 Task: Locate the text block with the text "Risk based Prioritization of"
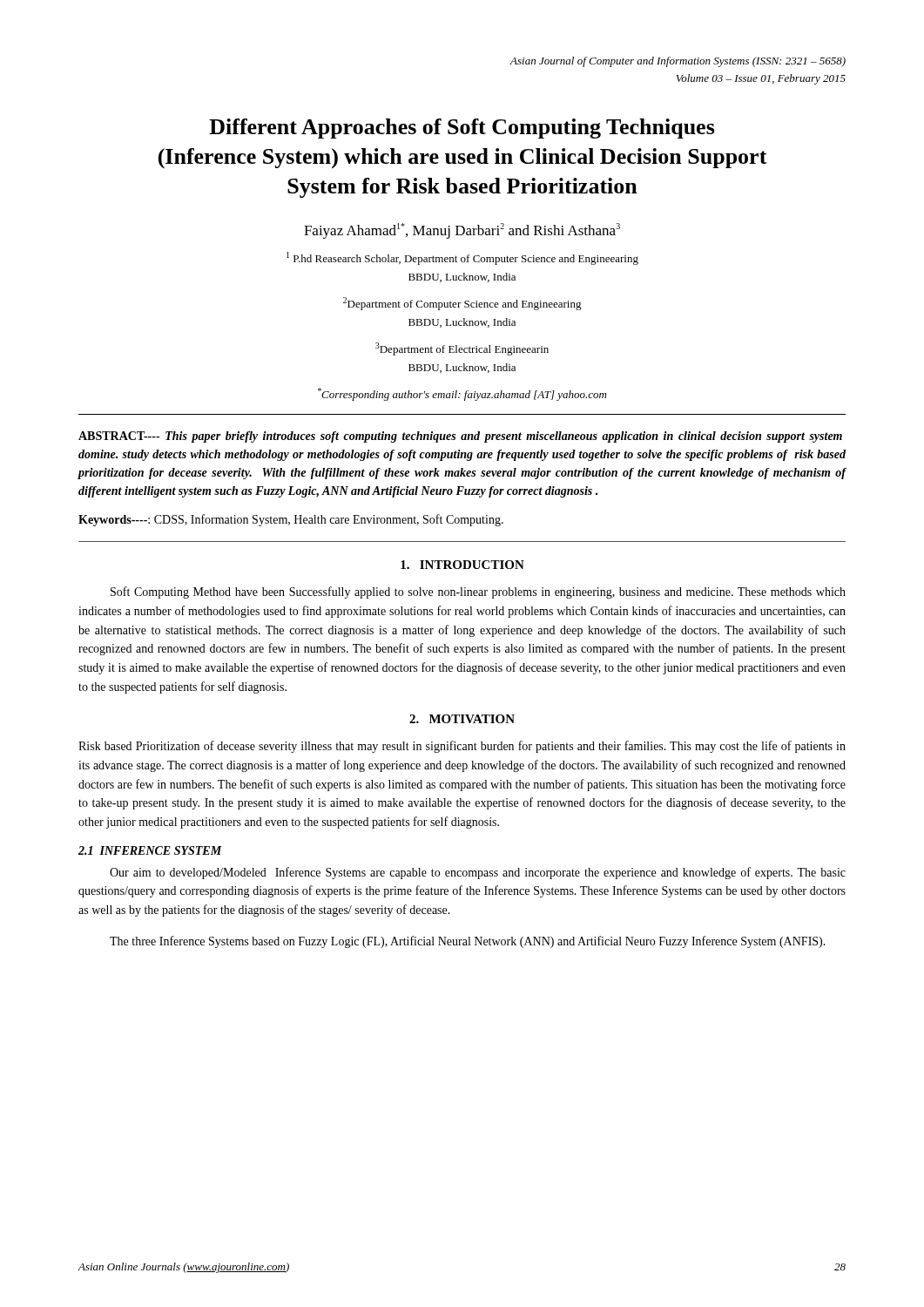point(462,784)
